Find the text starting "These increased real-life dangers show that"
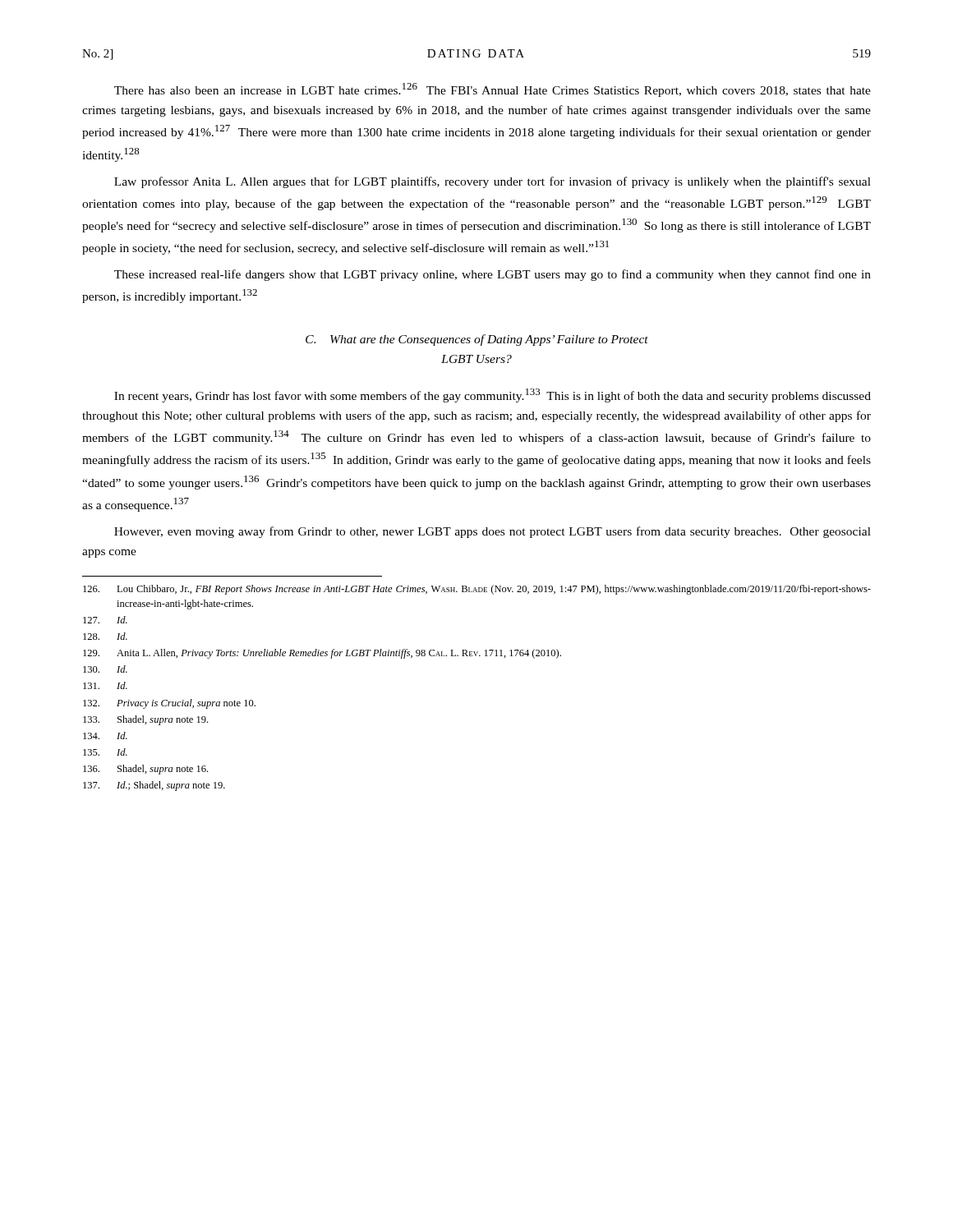 click(476, 285)
